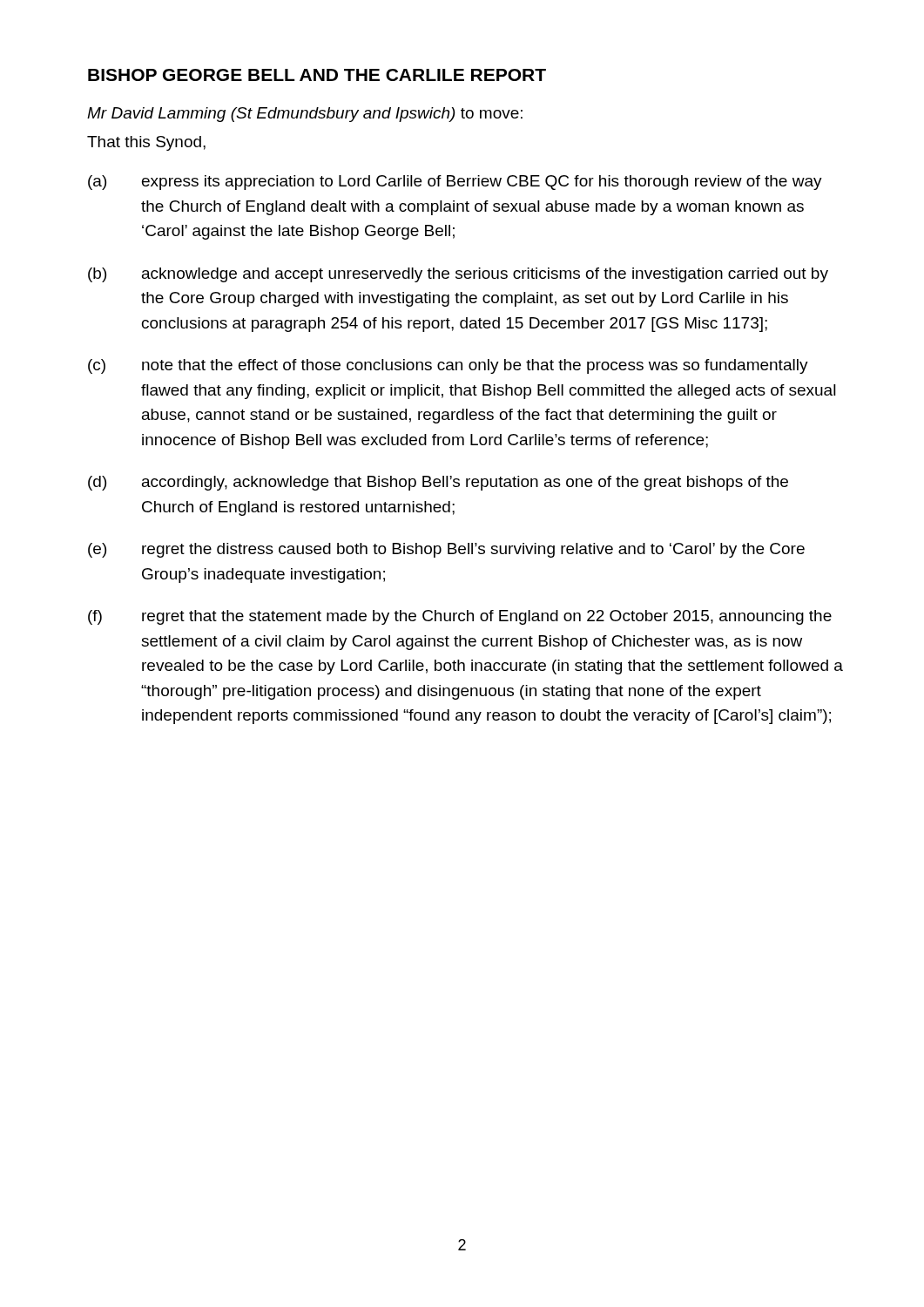Screen dimensions: 1307x924
Task: Select the text block starting "That this Synod,"
Action: [147, 142]
